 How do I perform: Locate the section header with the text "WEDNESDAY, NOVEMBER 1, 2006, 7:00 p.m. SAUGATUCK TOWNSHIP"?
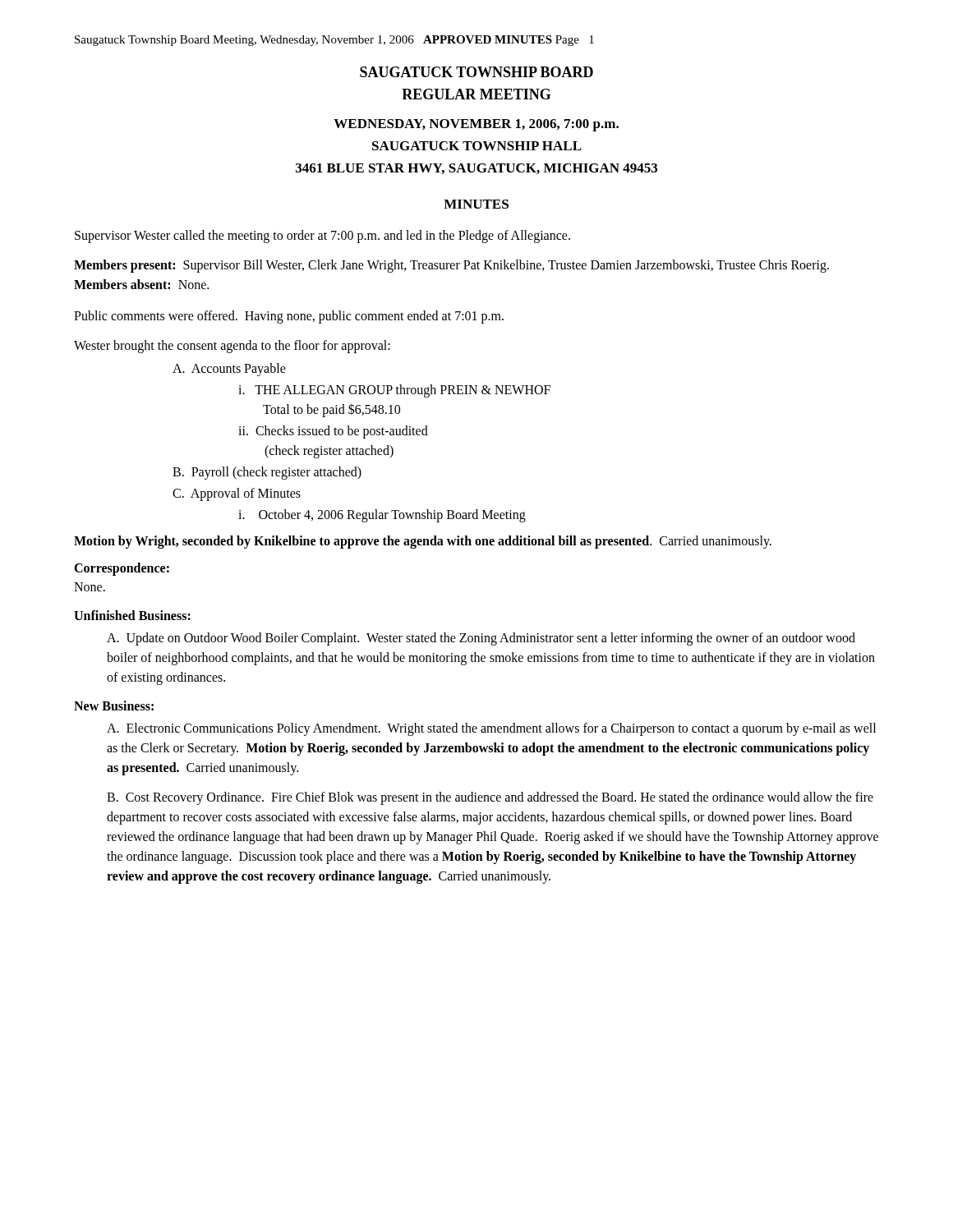[476, 146]
